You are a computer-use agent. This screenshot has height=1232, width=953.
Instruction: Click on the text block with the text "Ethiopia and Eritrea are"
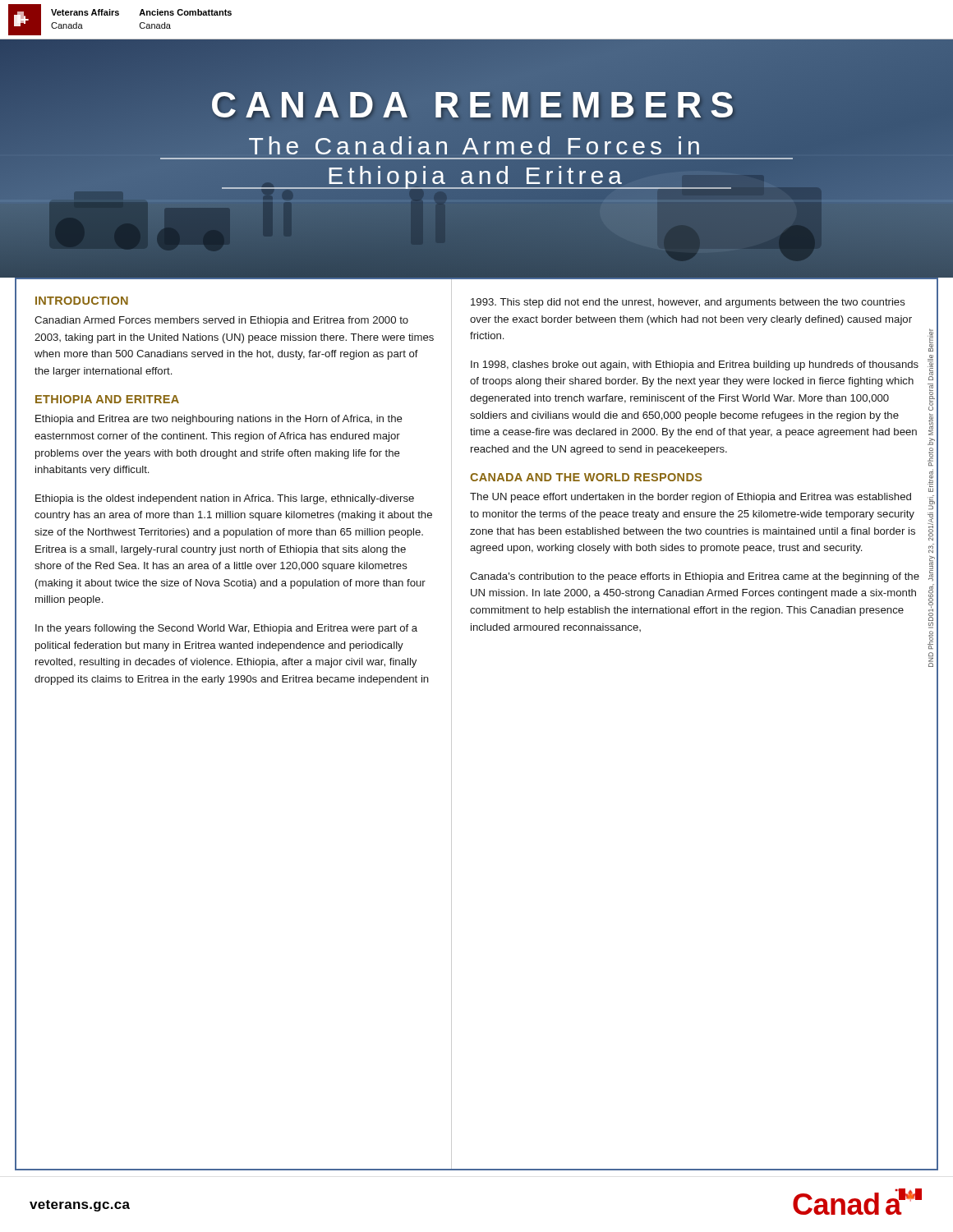(x=218, y=444)
